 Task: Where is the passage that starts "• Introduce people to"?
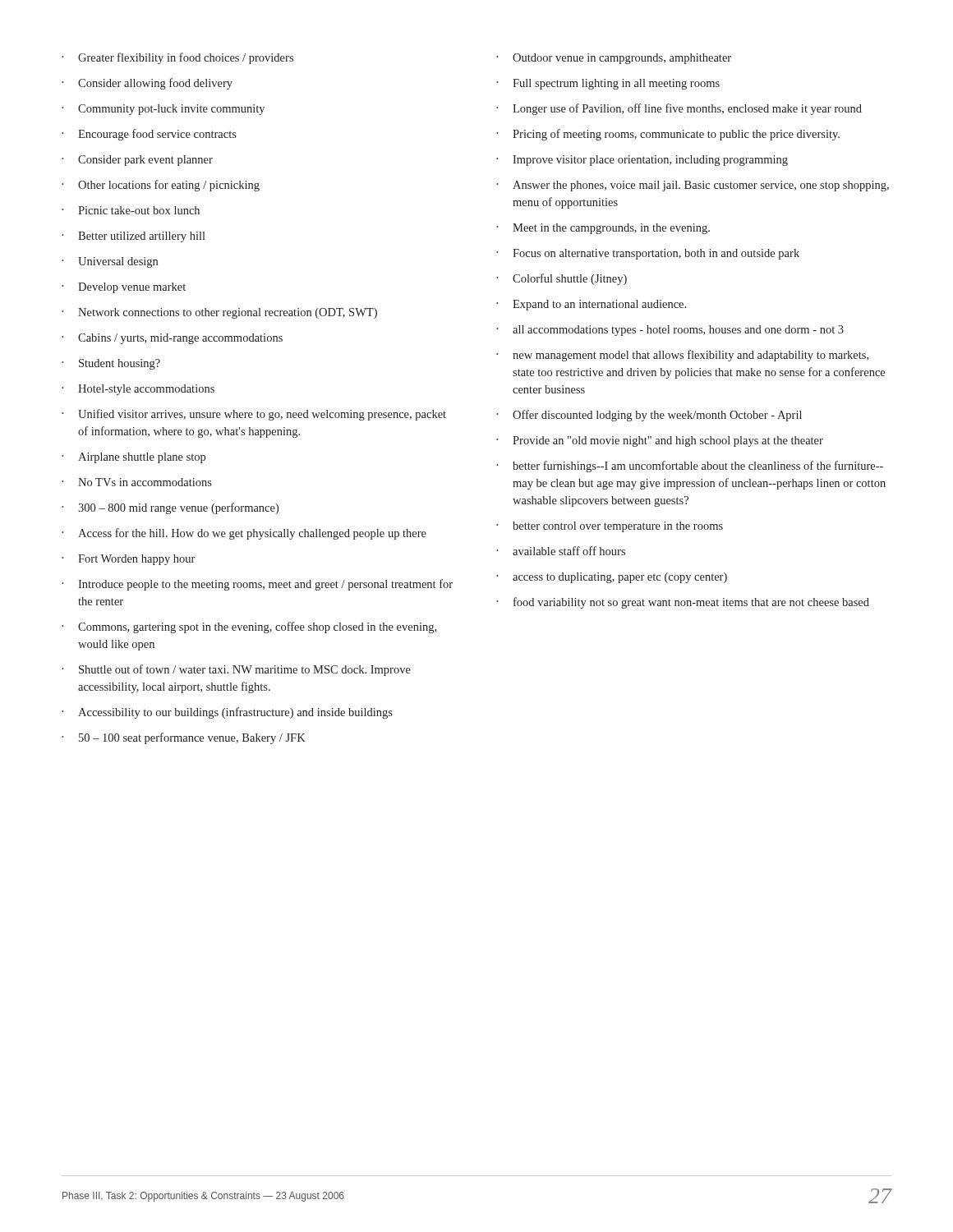tap(259, 593)
